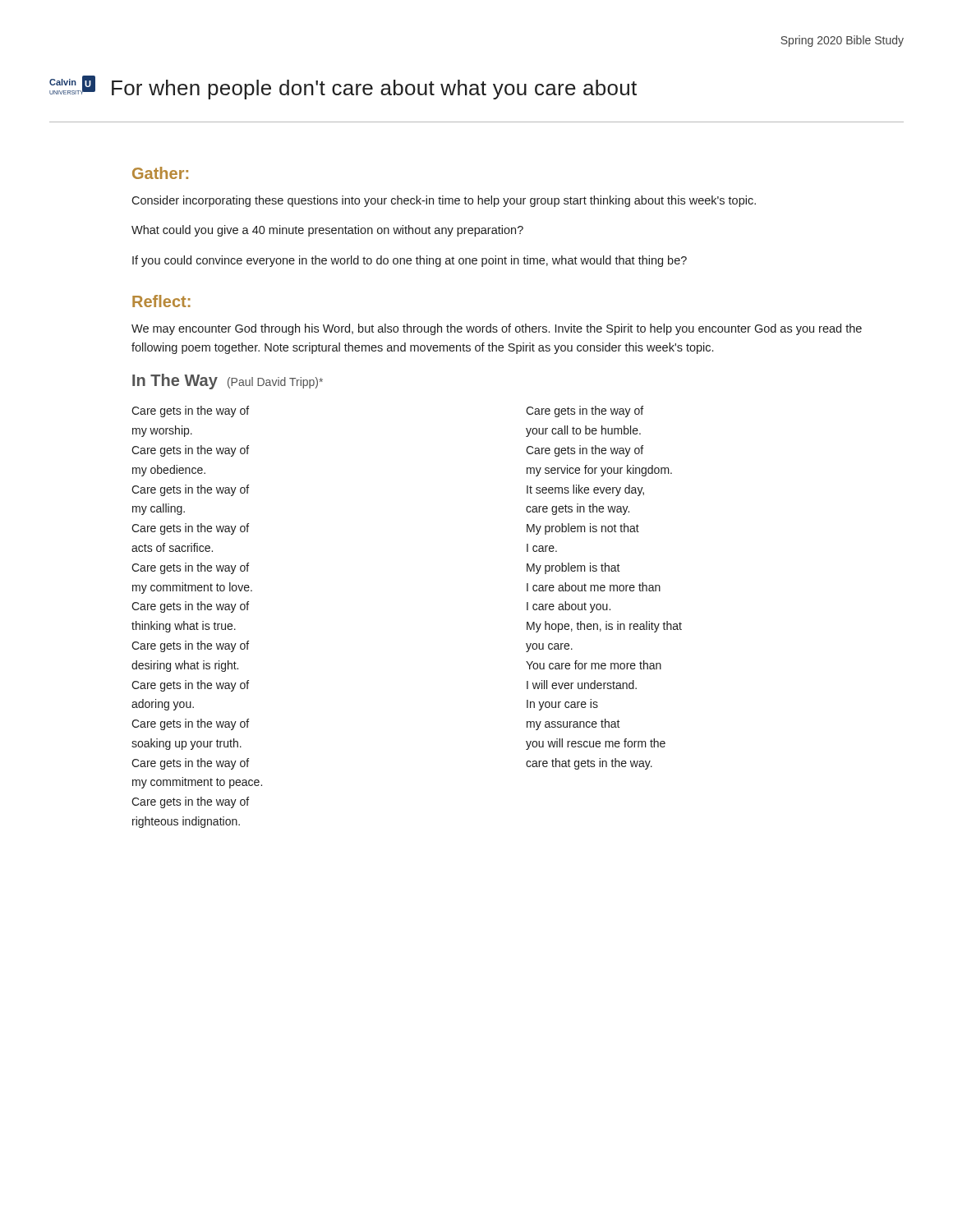This screenshot has height=1232, width=953.
Task: Locate the text block containing "If you could convince everyone in the"
Action: tap(409, 260)
